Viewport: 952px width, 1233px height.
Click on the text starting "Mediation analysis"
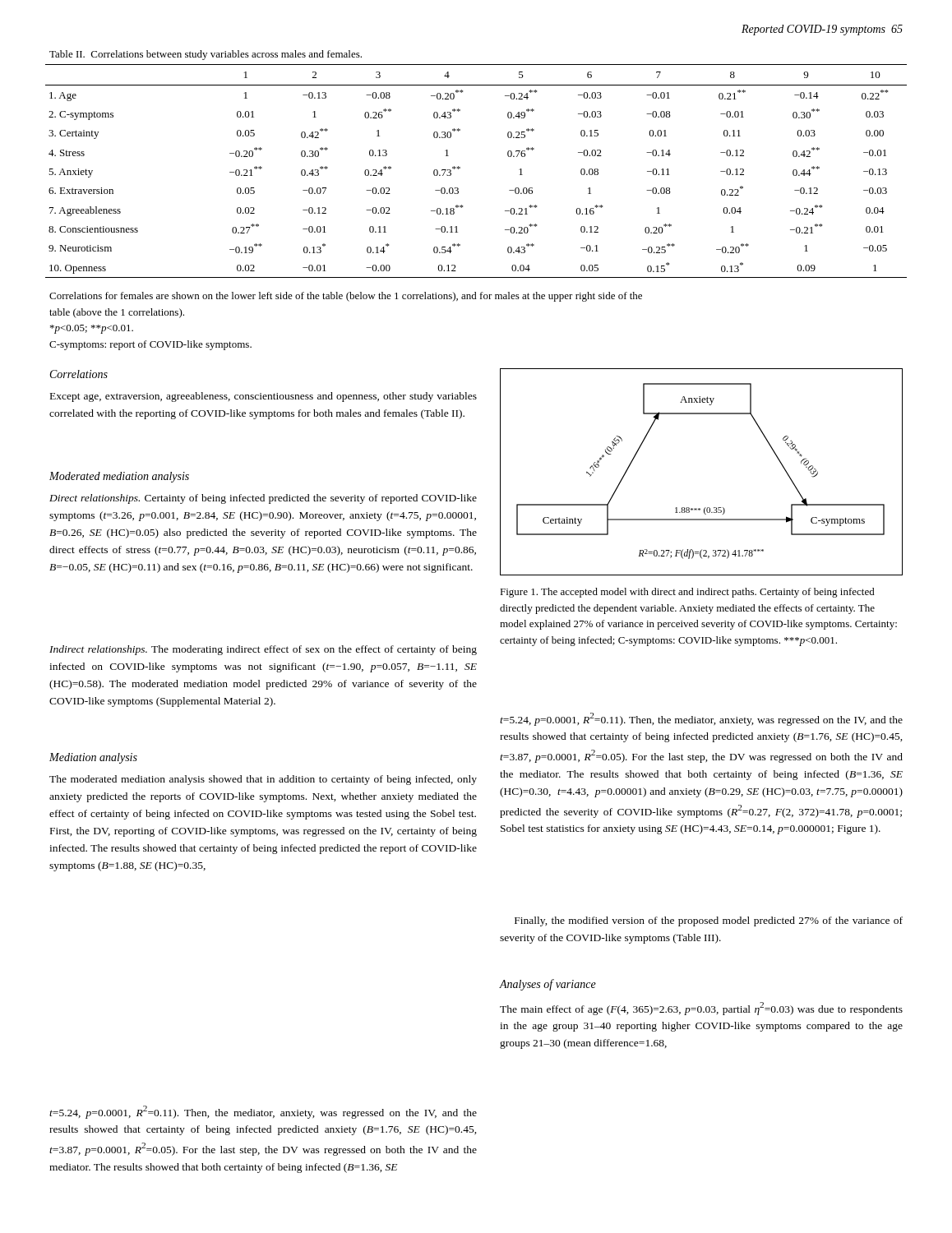(x=93, y=757)
